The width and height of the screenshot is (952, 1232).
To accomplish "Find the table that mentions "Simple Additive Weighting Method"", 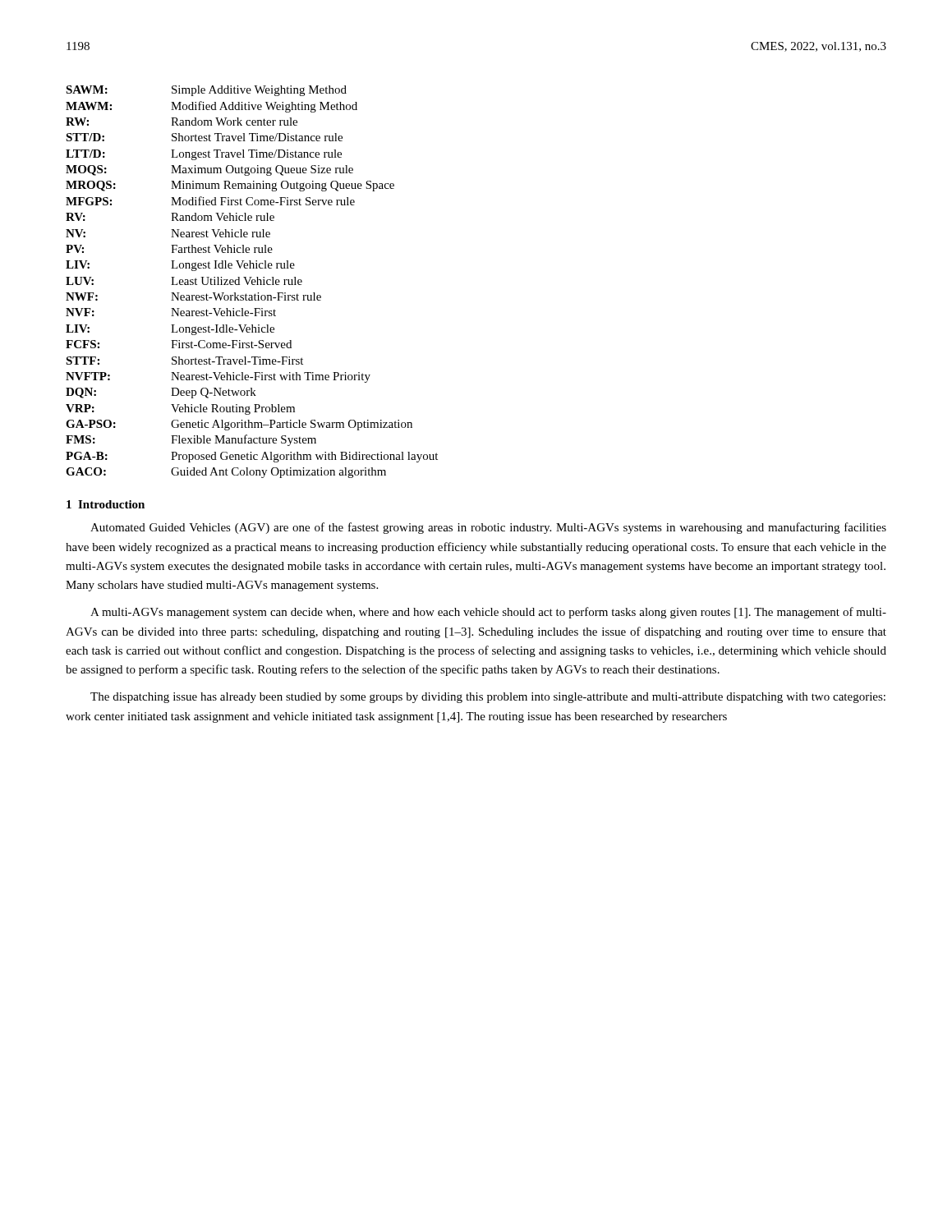I will pyautogui.click(x=476, y=281).
